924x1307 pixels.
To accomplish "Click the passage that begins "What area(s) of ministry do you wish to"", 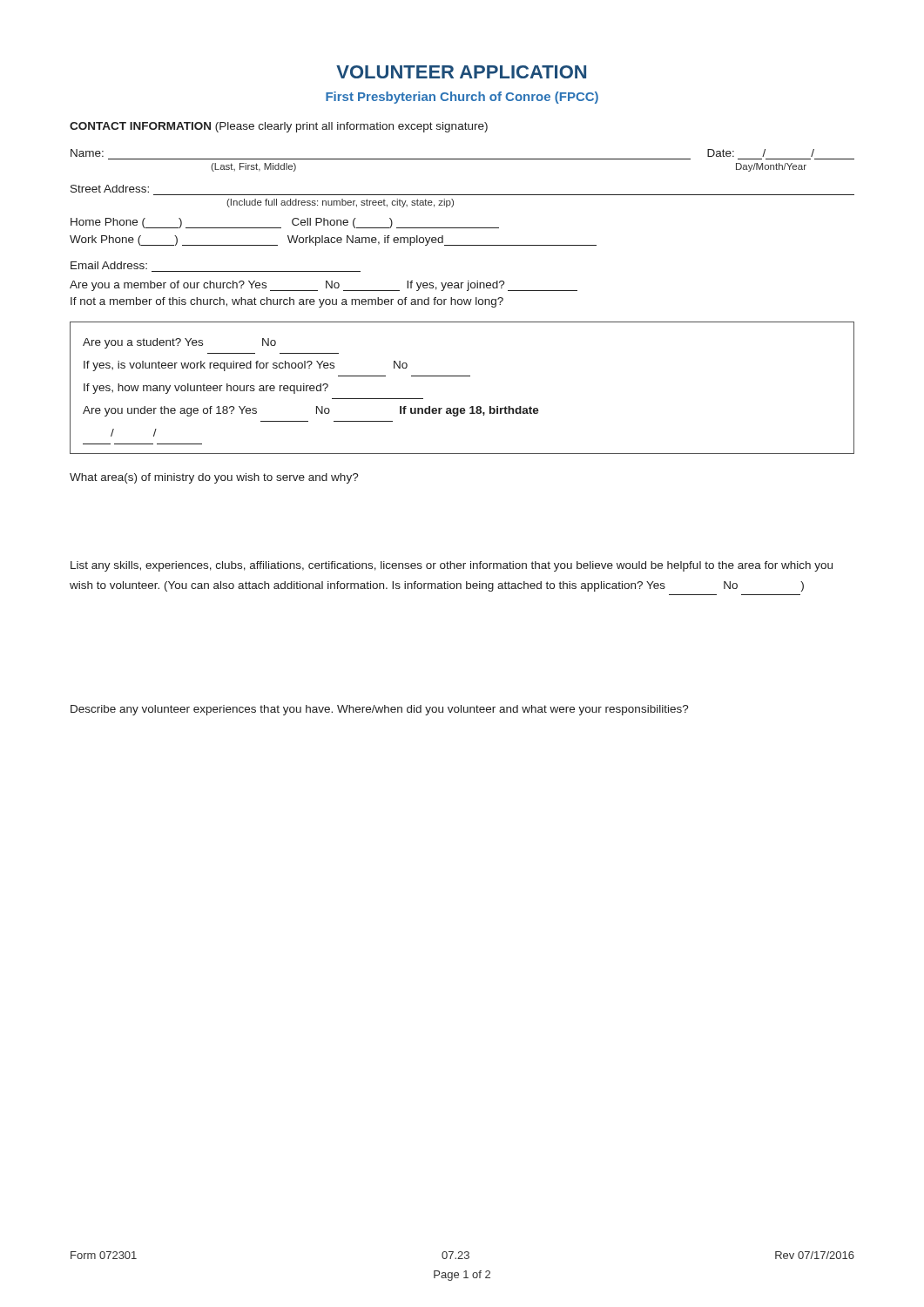I will pyautogui.click(x=214, y=477).
